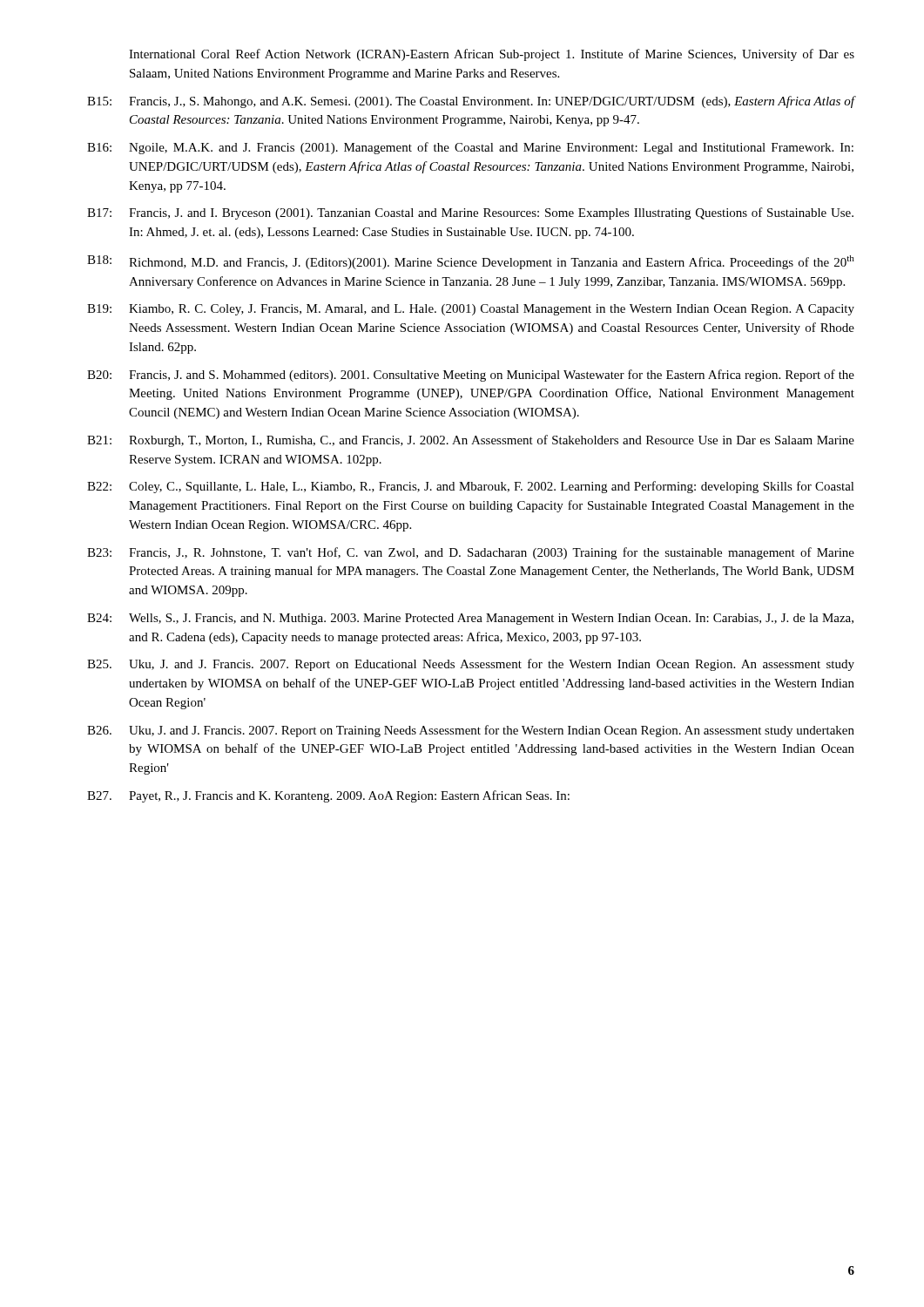This screenshot has height=1307, width=924.
Task: Locate the list item that says "B18: Richmond, M.D."
Action: point(471,271)
